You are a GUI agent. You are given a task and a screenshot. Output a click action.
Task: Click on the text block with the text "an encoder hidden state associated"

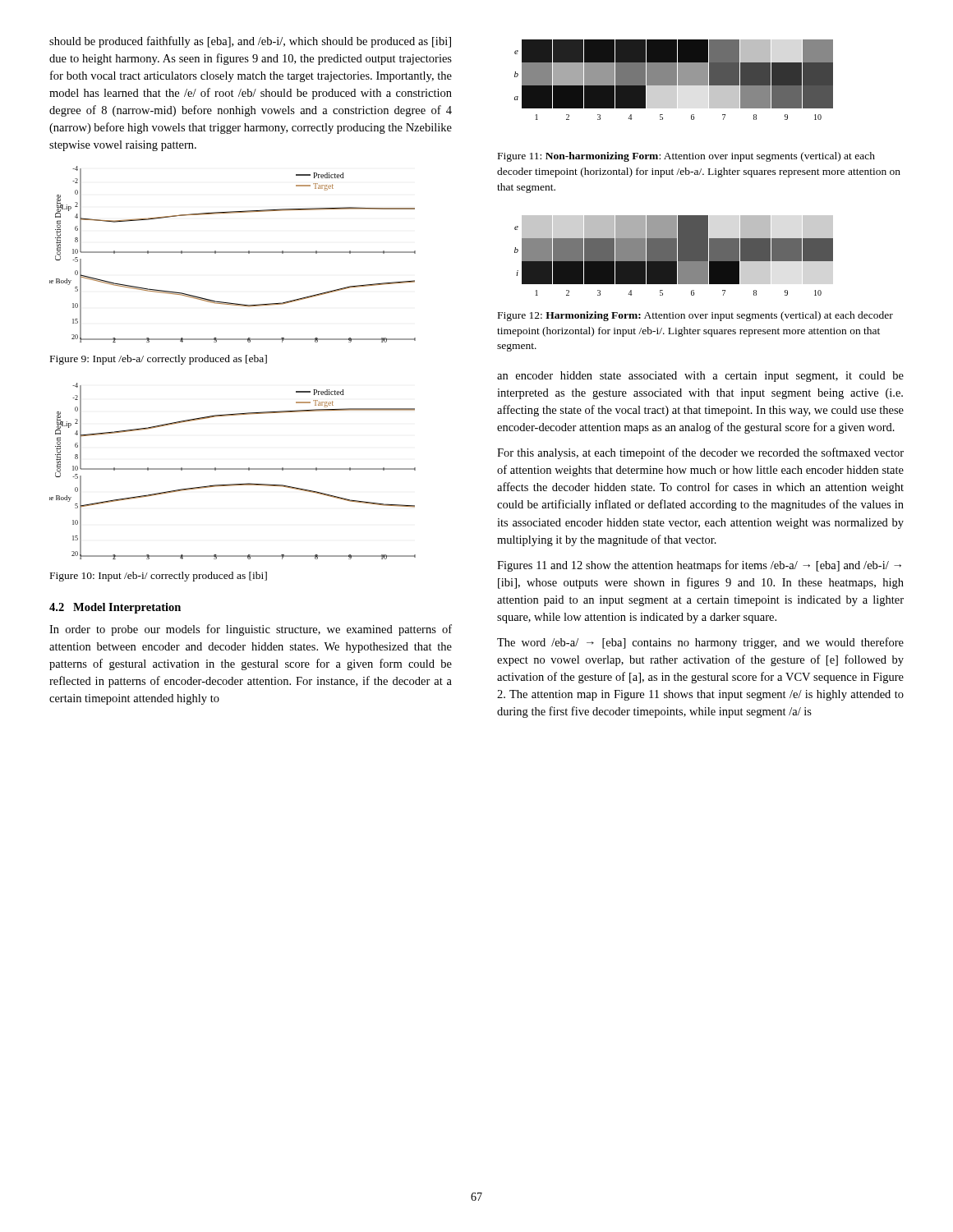tap(700, 402)
